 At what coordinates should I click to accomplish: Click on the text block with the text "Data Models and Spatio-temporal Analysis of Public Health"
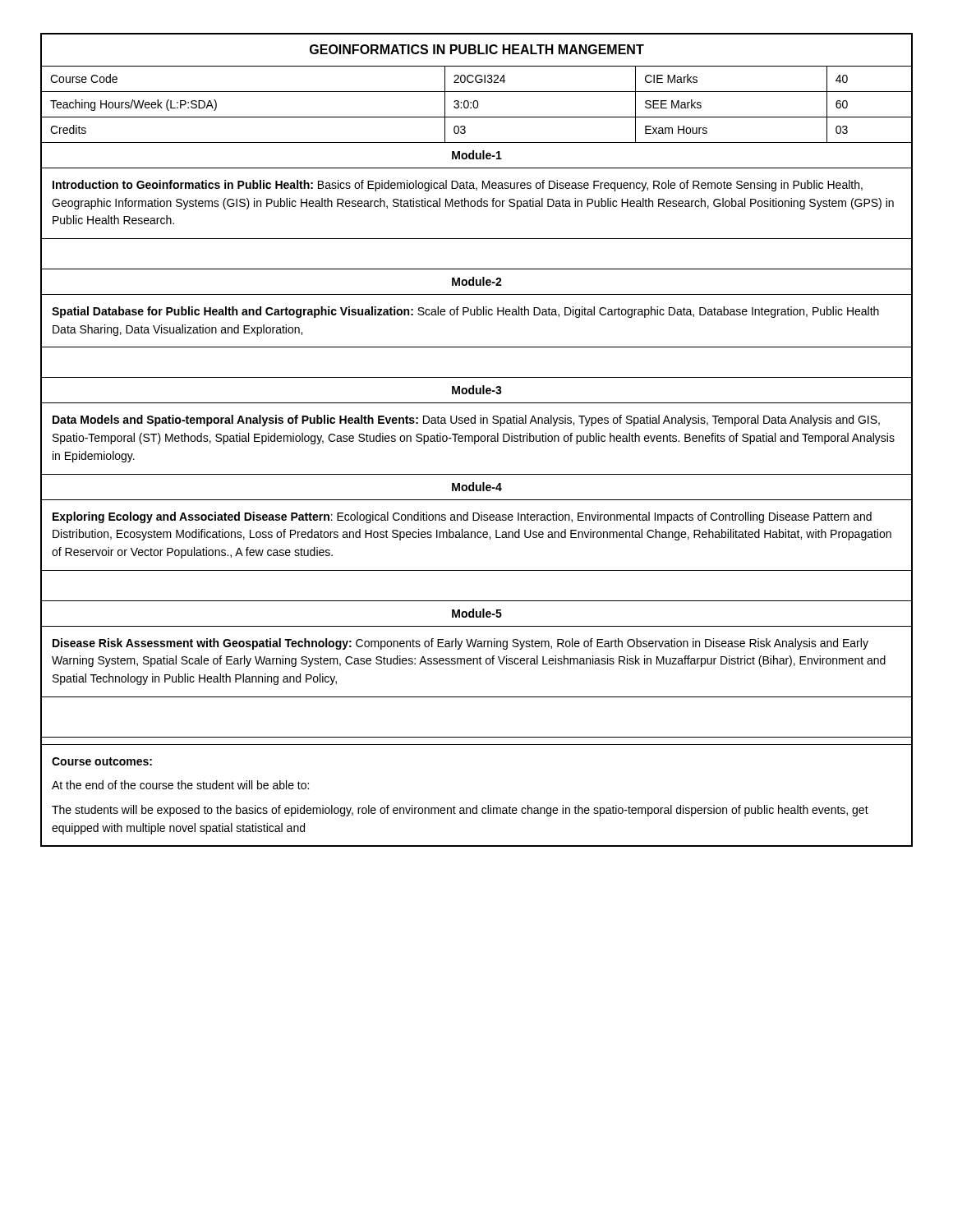[473, 438]
